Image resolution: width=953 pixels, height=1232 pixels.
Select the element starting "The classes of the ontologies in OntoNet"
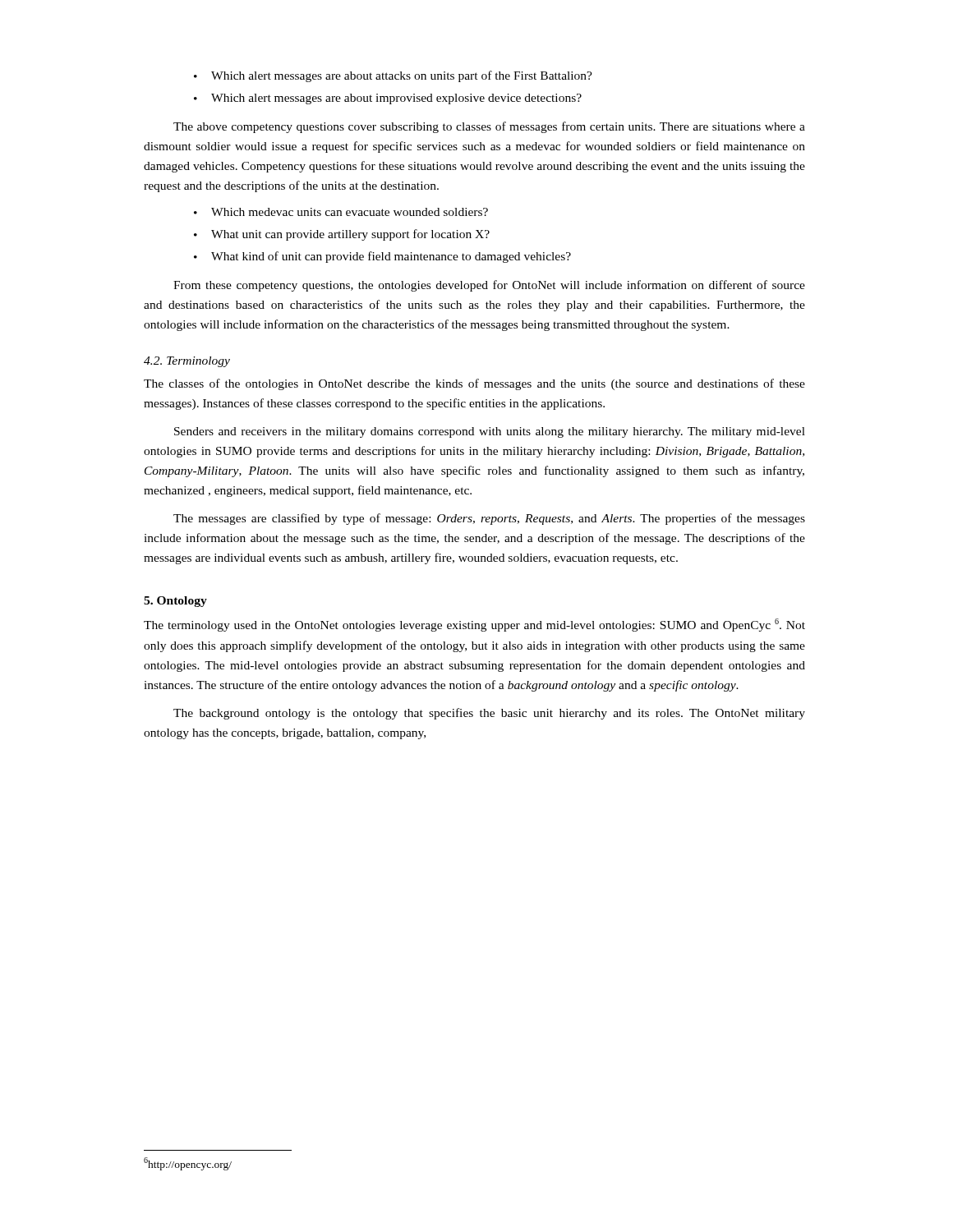[x=474, y=394]
